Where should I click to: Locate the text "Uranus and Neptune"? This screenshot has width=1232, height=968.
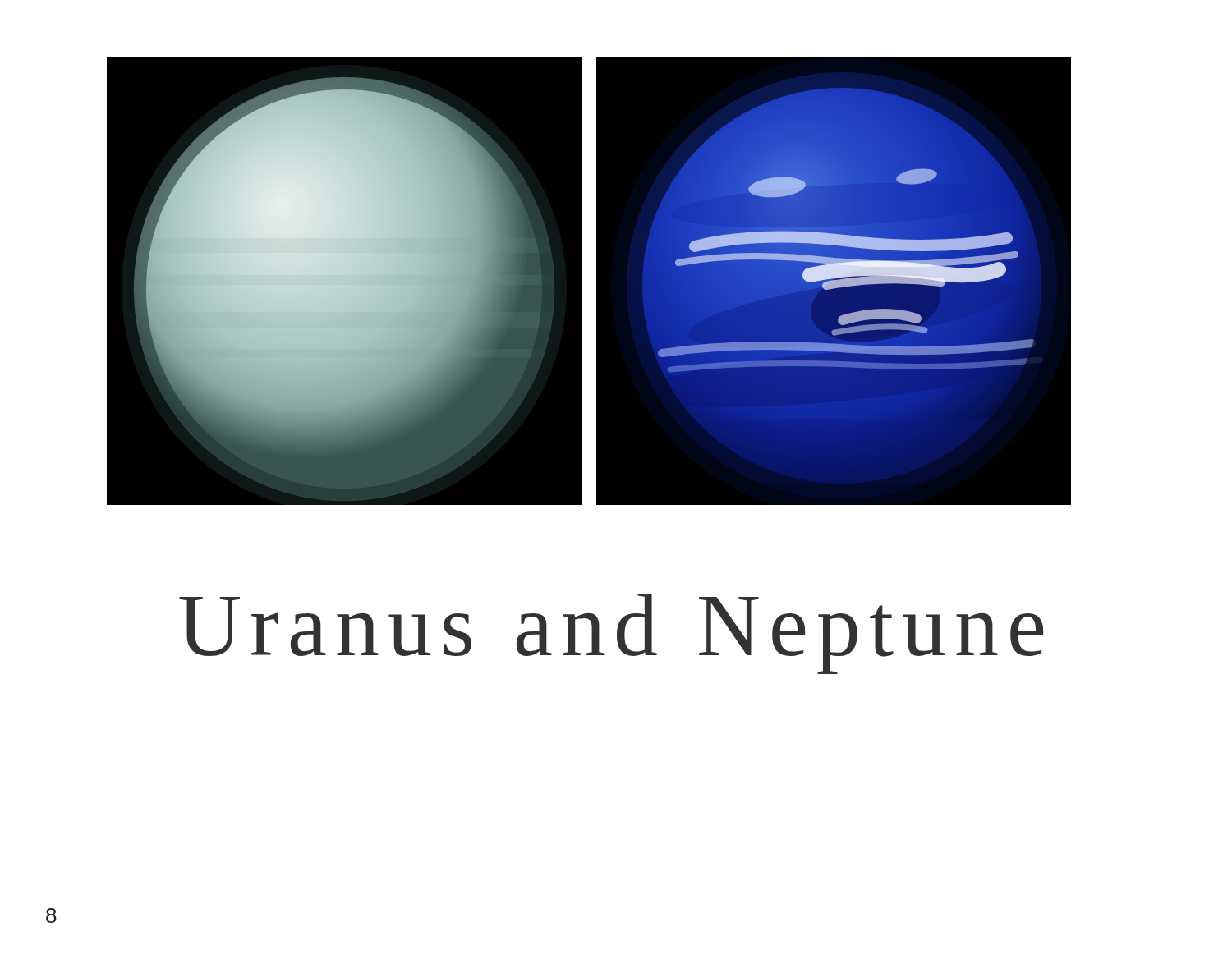tap(616, 625)
